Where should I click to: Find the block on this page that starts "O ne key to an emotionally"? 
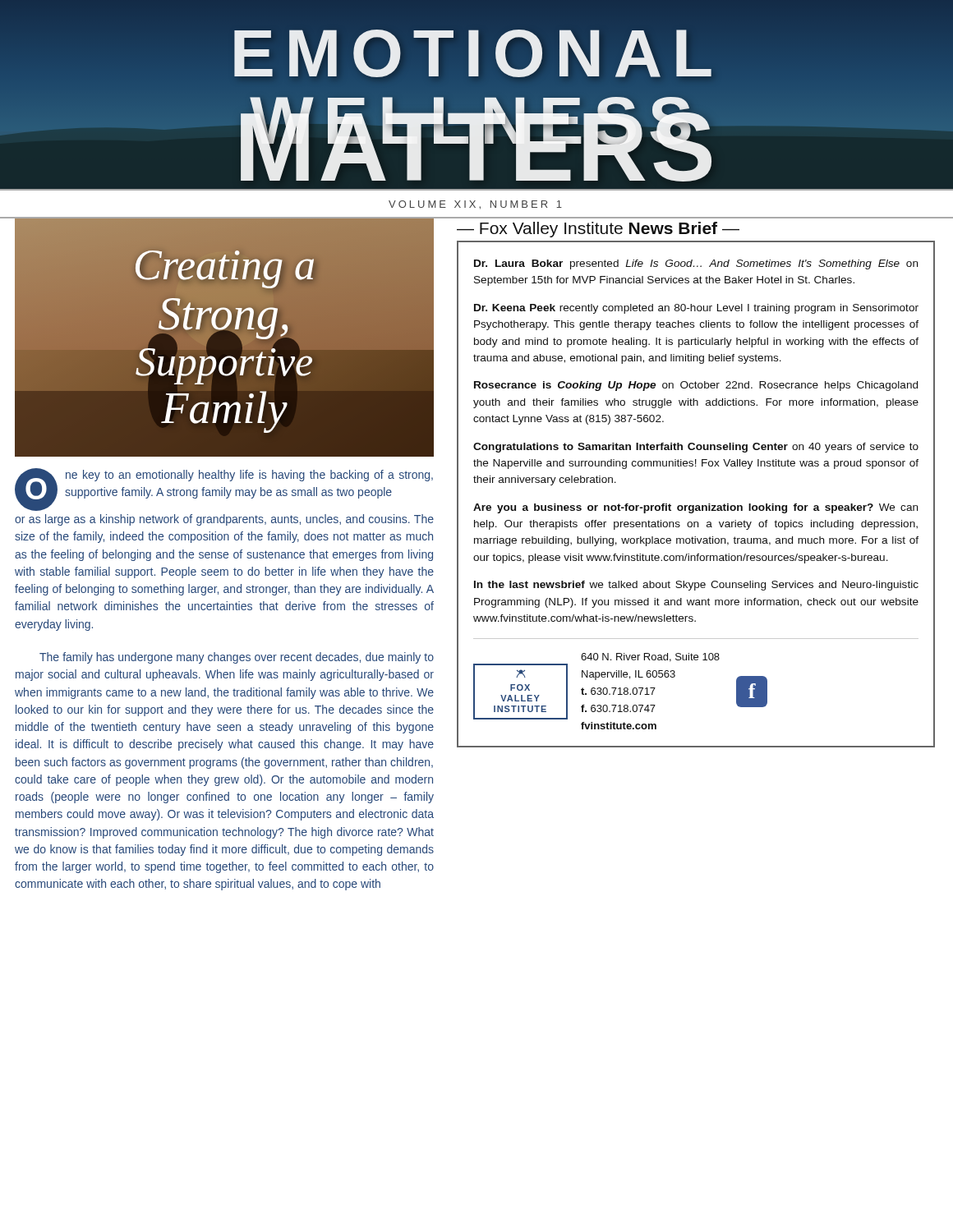(224, 548)
